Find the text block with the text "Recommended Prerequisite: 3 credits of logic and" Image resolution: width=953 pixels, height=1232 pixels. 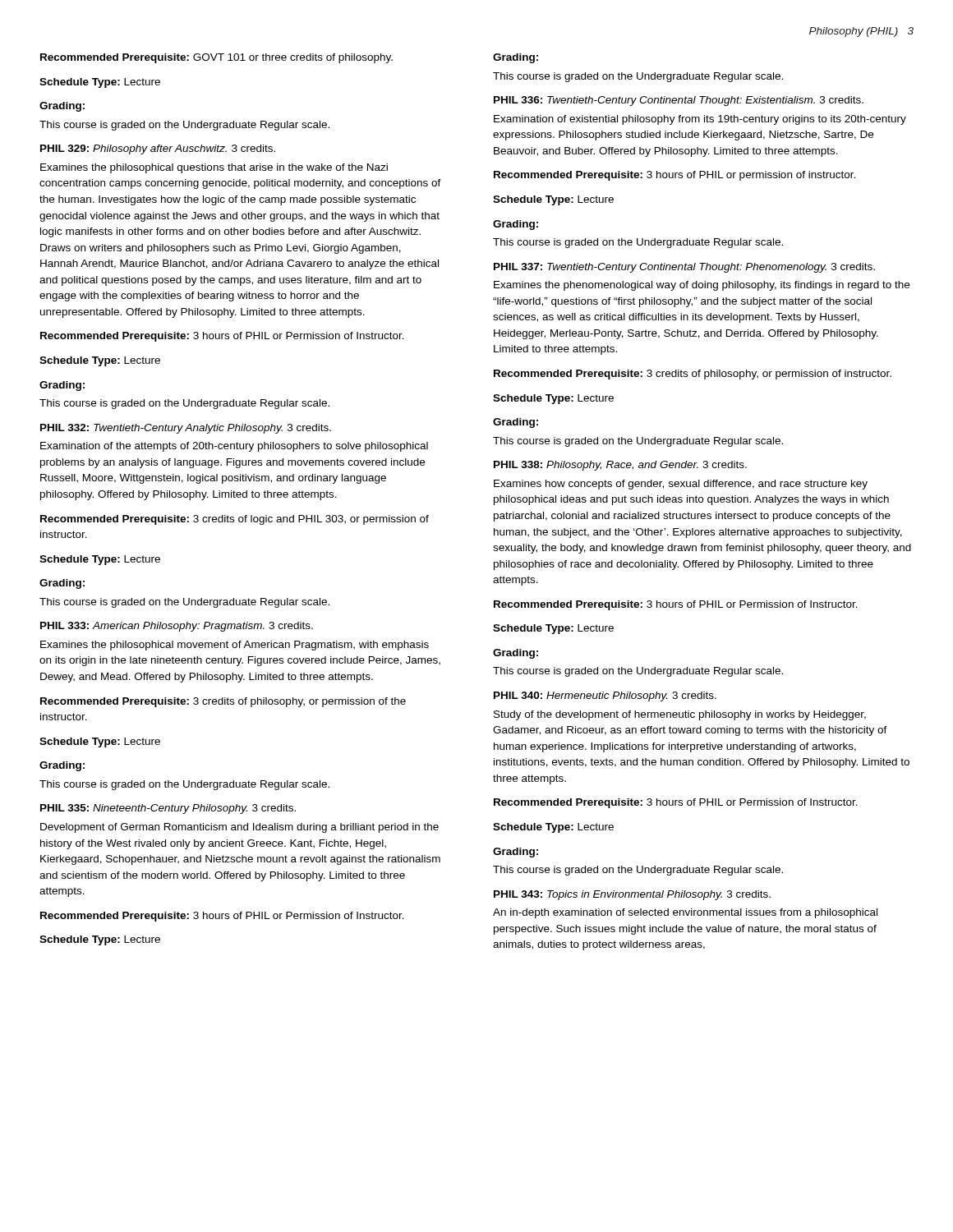(x=241, y=526)
